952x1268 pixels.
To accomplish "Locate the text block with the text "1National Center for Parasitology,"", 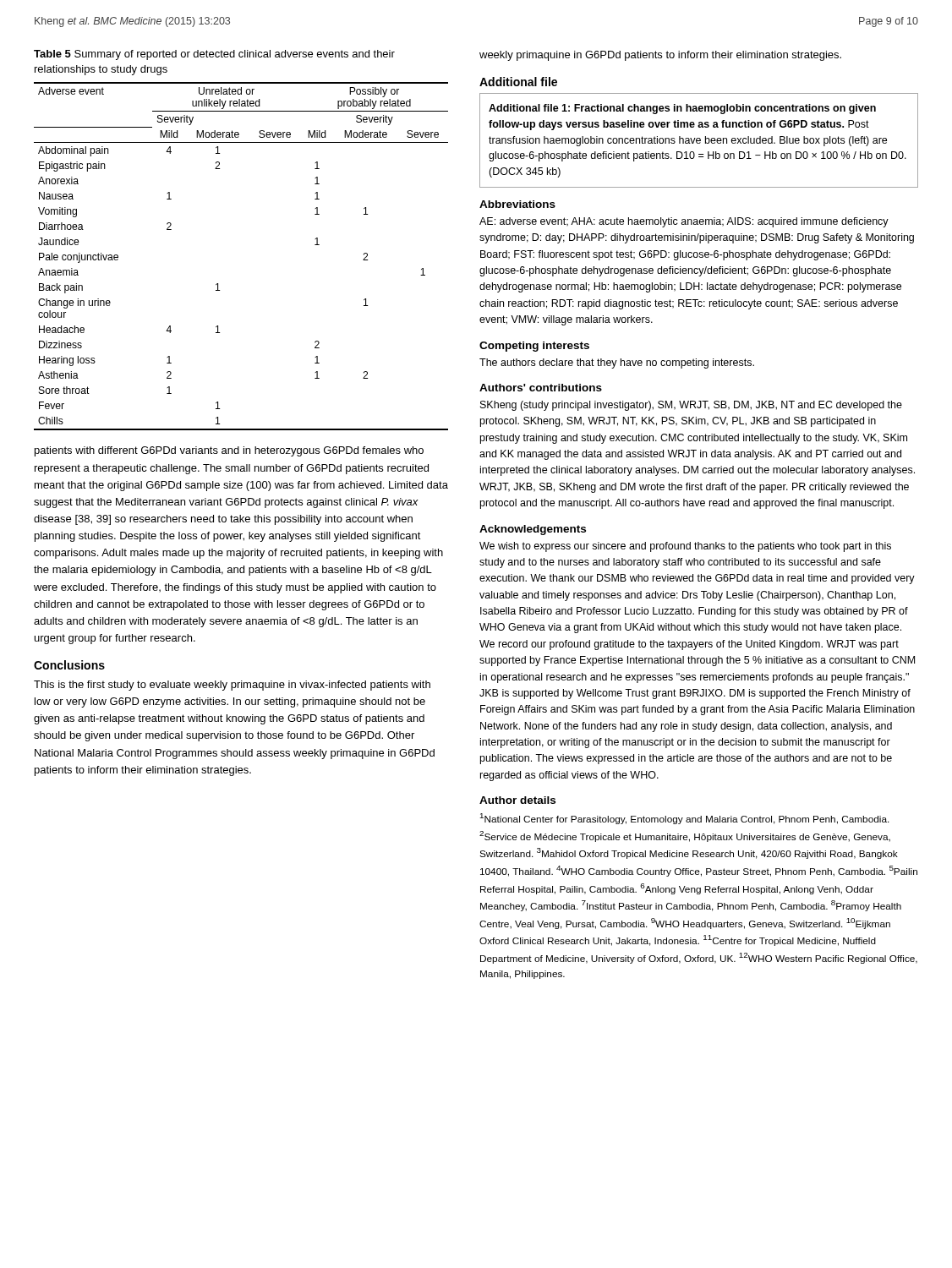I will tap(699, 895).
